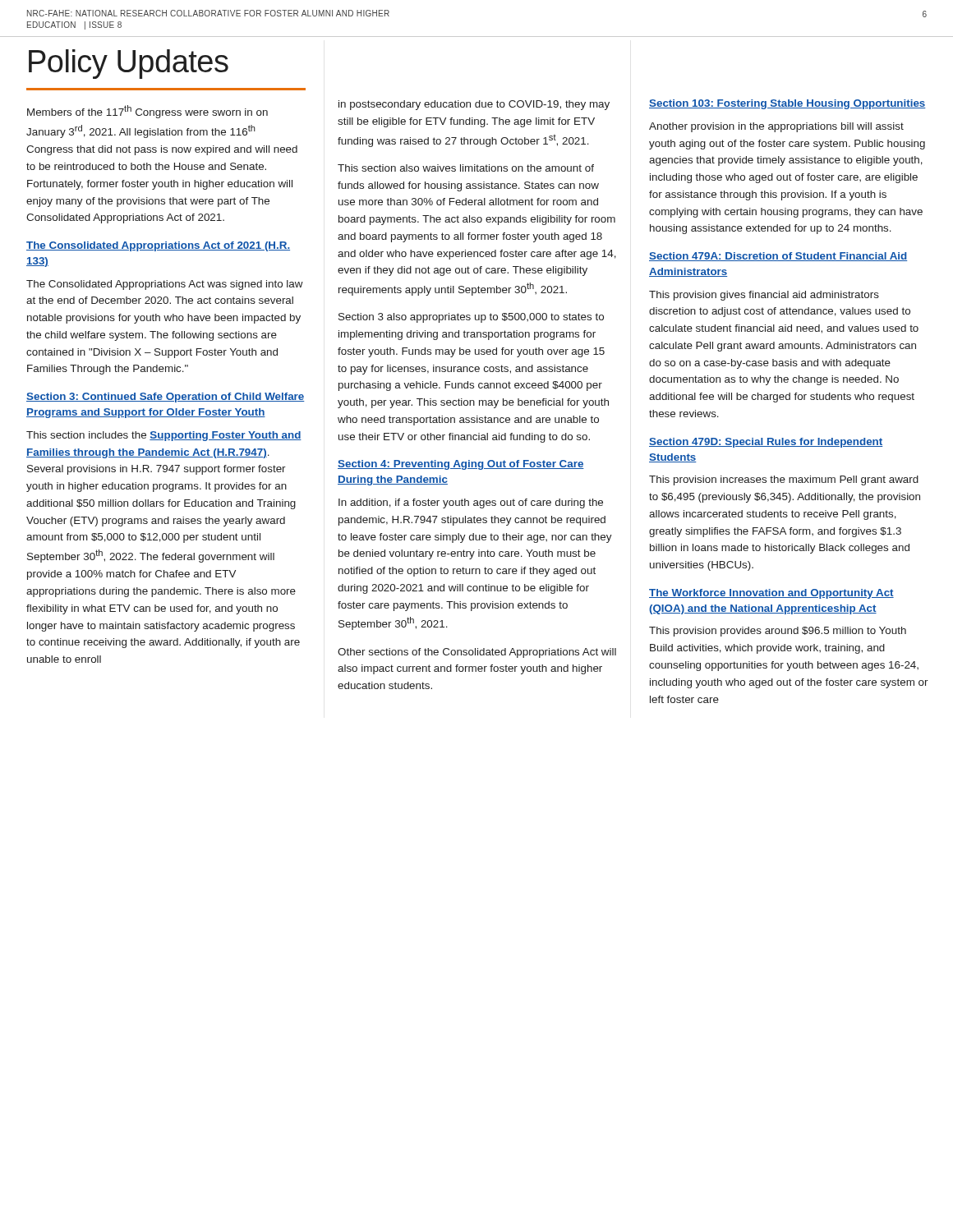Navigate to the text block starting "This provision increases the"
The image size is (953, 1232).
(785, 522)
